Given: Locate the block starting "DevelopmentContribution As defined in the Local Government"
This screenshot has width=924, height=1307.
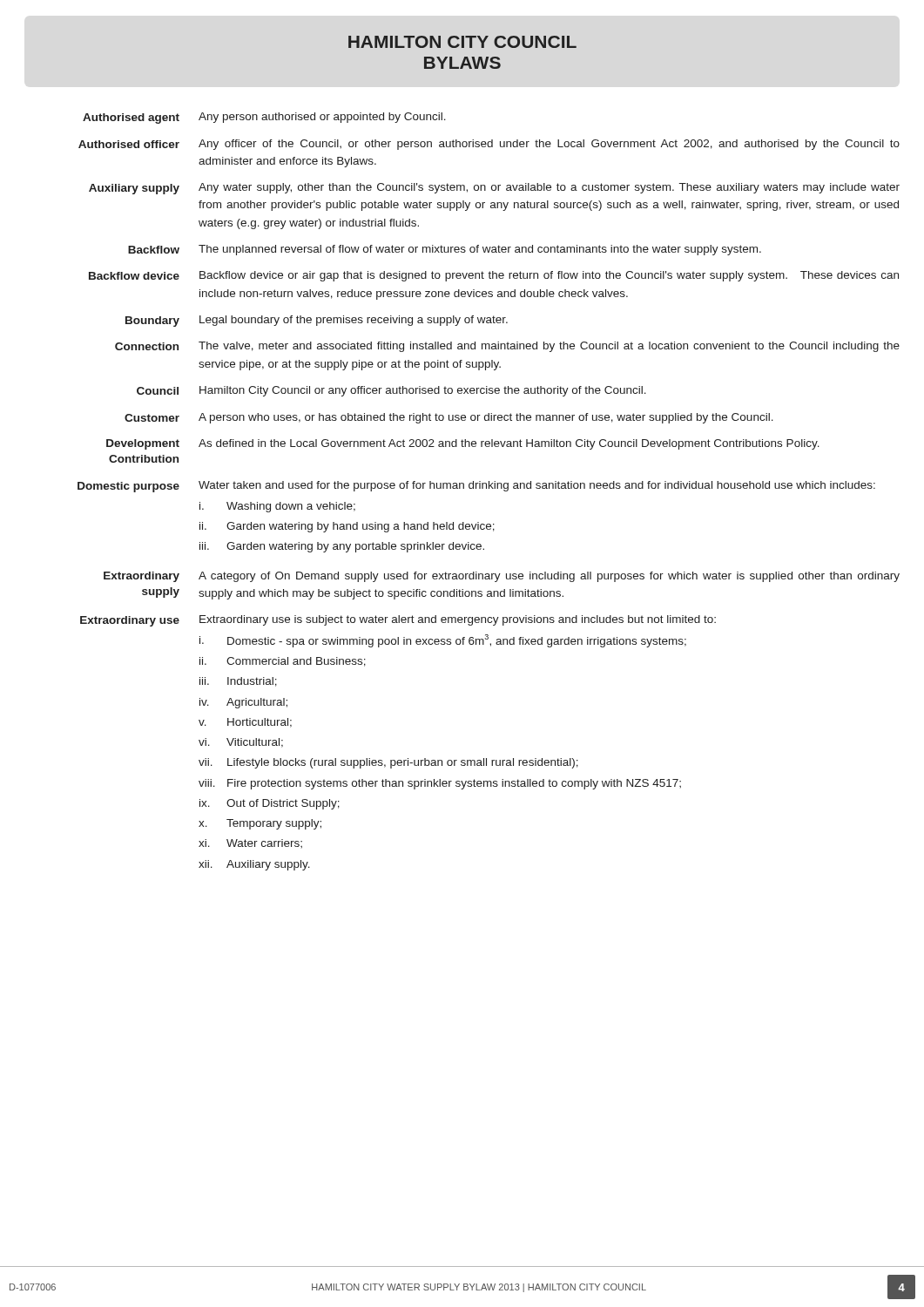Looking at the screenshot, I should coord(462,451).
